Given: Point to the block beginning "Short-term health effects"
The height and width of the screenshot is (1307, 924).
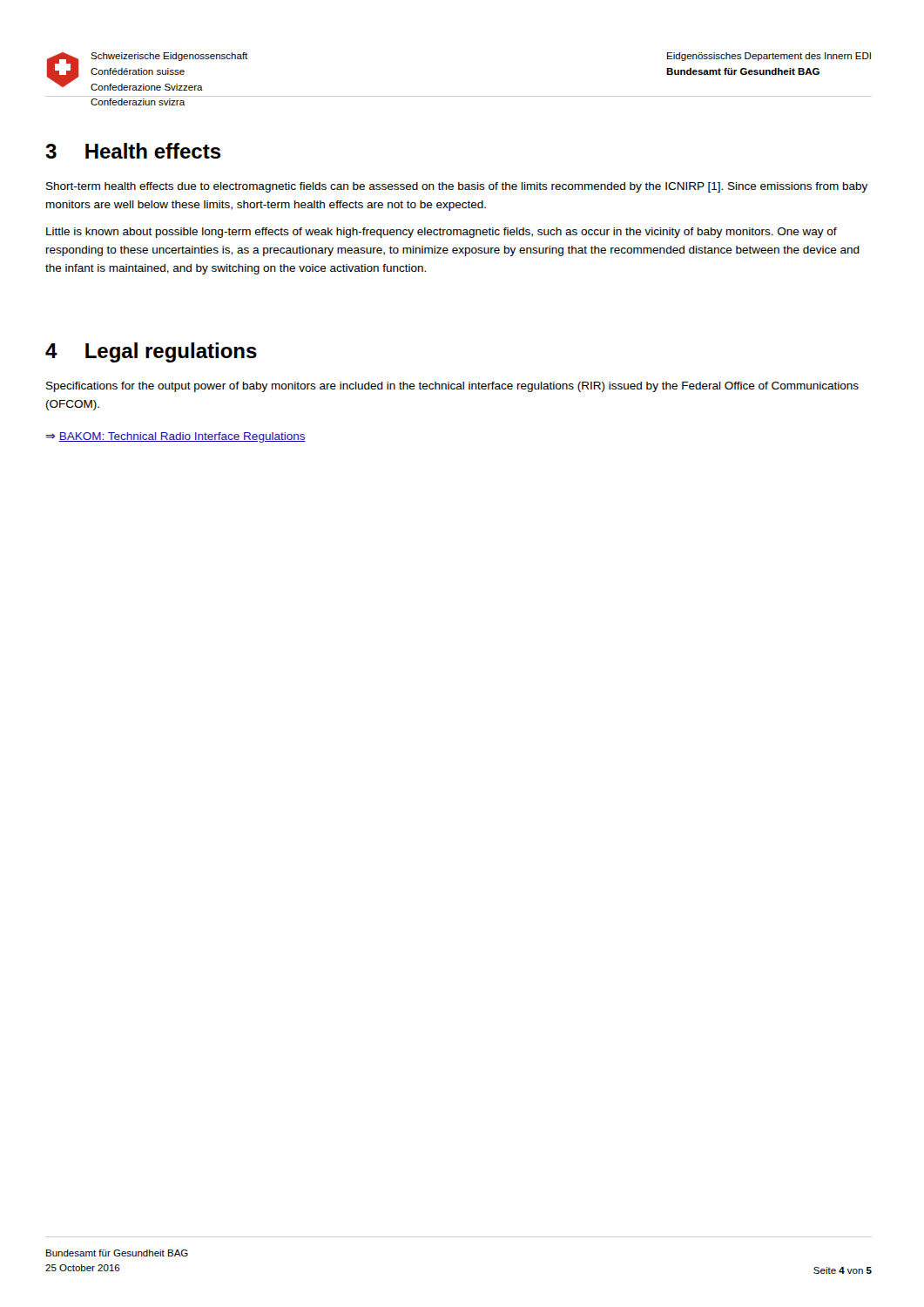Looking at the screenshot, I should [x=456, y=195].
